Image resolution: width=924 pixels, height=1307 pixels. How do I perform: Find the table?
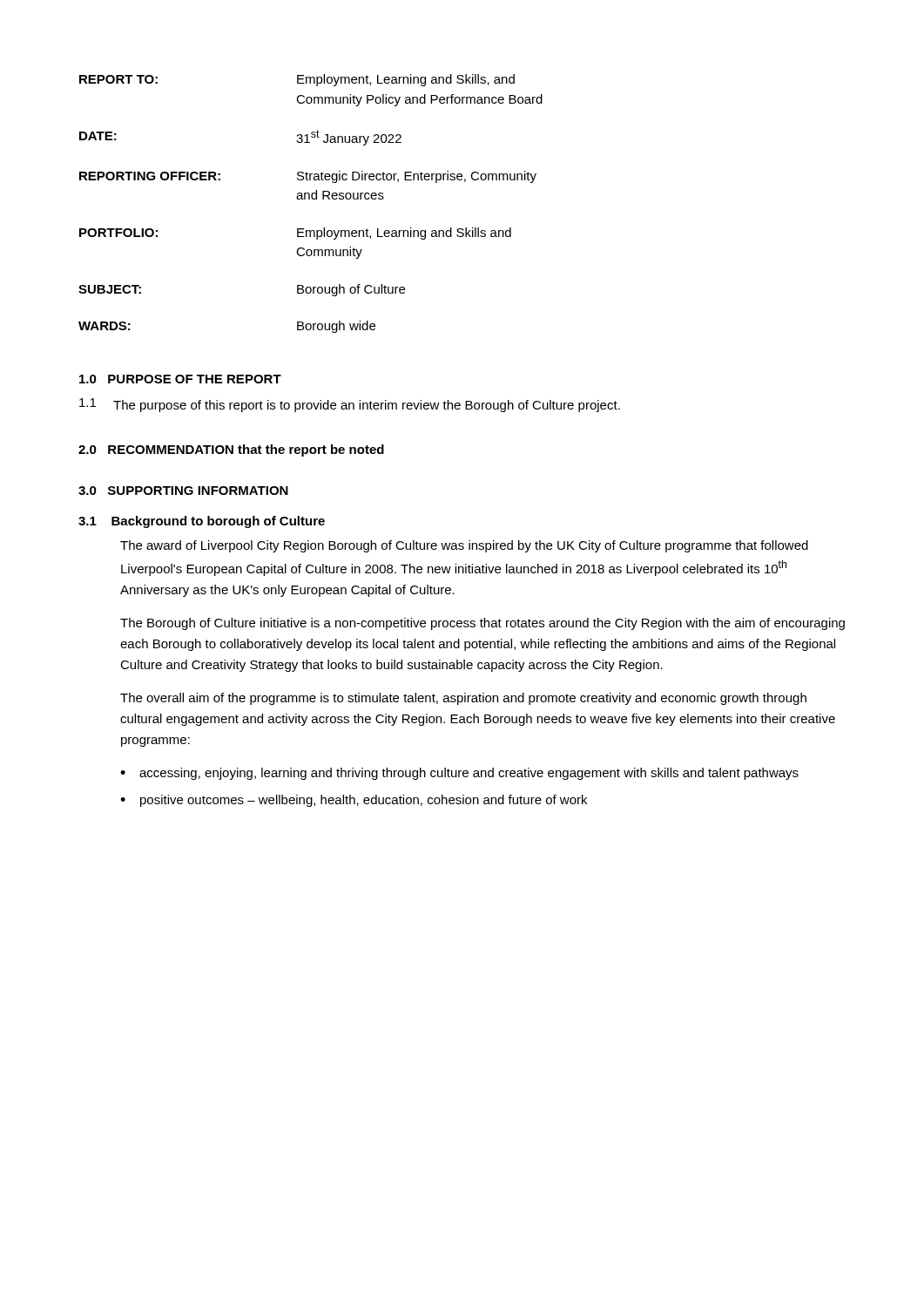(462, 203)
